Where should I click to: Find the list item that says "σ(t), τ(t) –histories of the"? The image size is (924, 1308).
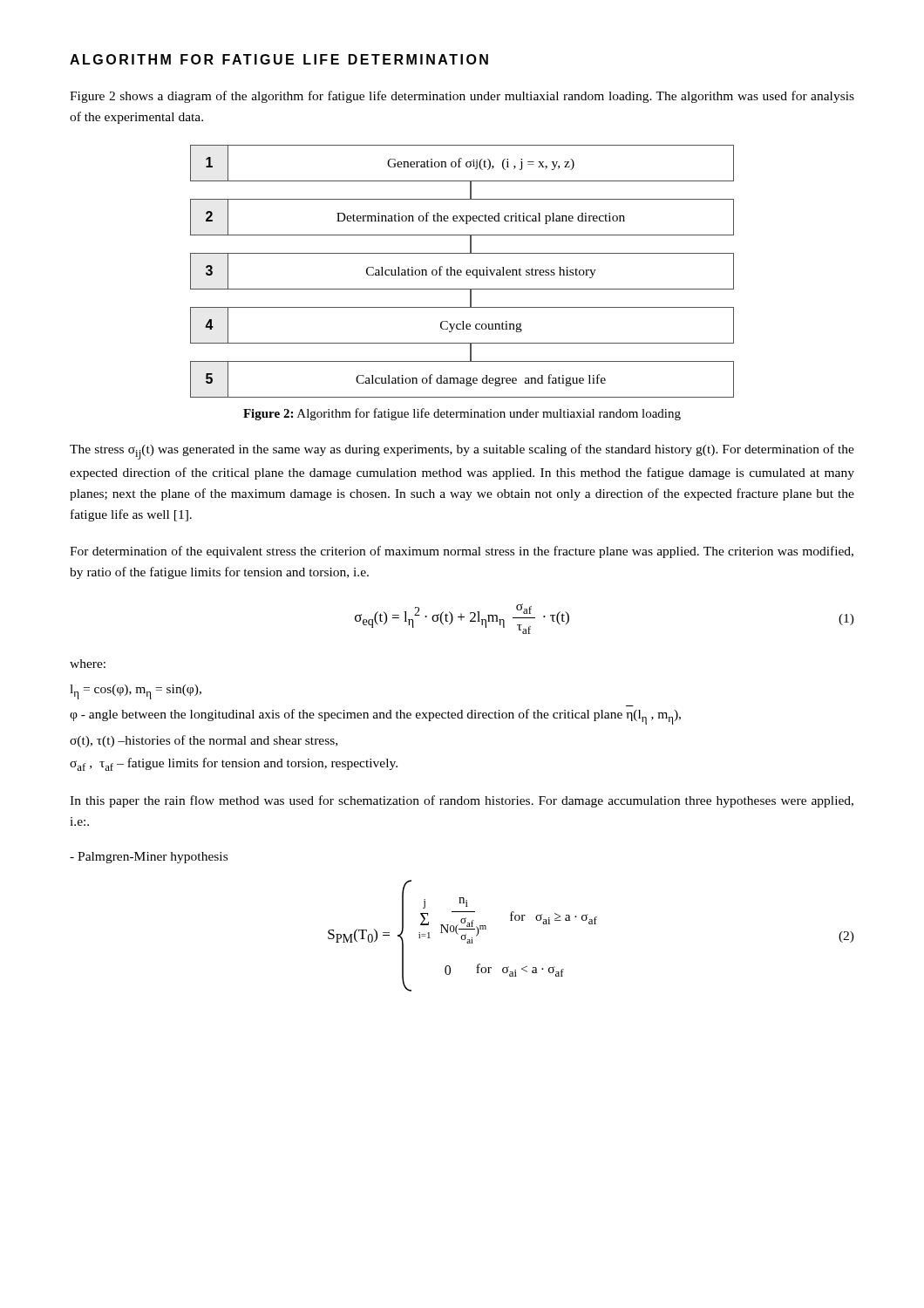(204, 740)
